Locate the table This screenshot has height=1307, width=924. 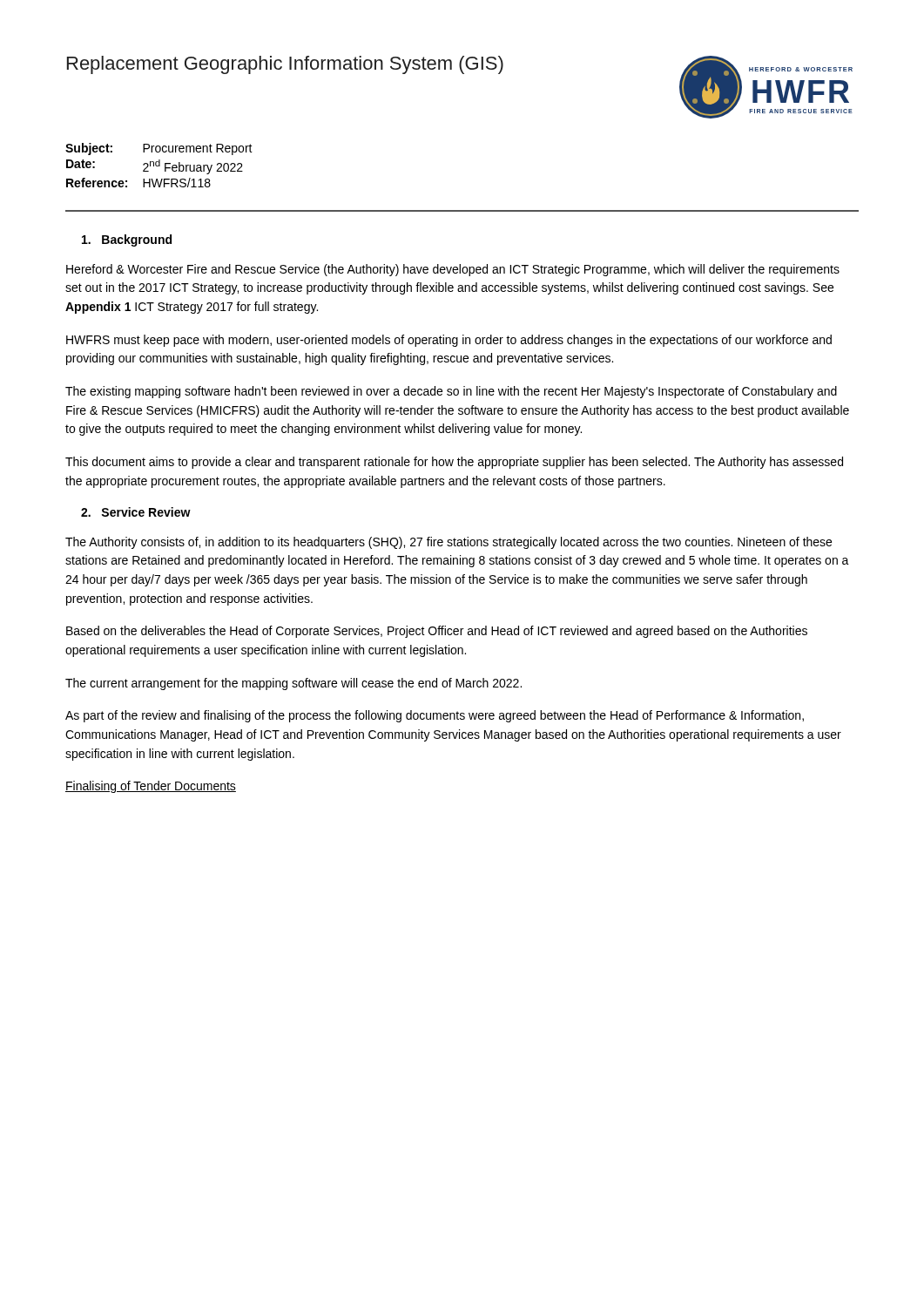[x=462, y=165]
